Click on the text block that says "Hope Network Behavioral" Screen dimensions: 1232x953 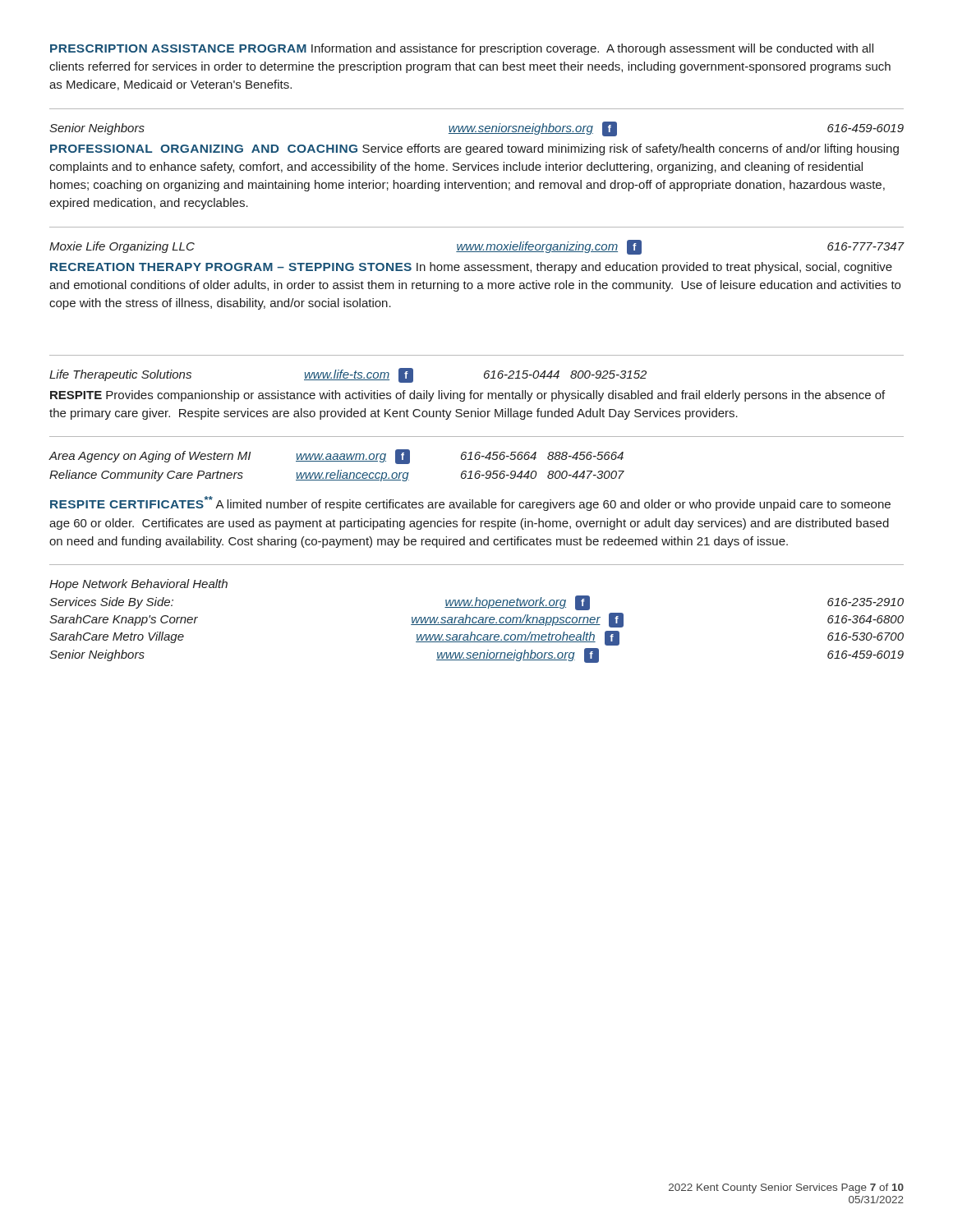(x=139, y=584)
